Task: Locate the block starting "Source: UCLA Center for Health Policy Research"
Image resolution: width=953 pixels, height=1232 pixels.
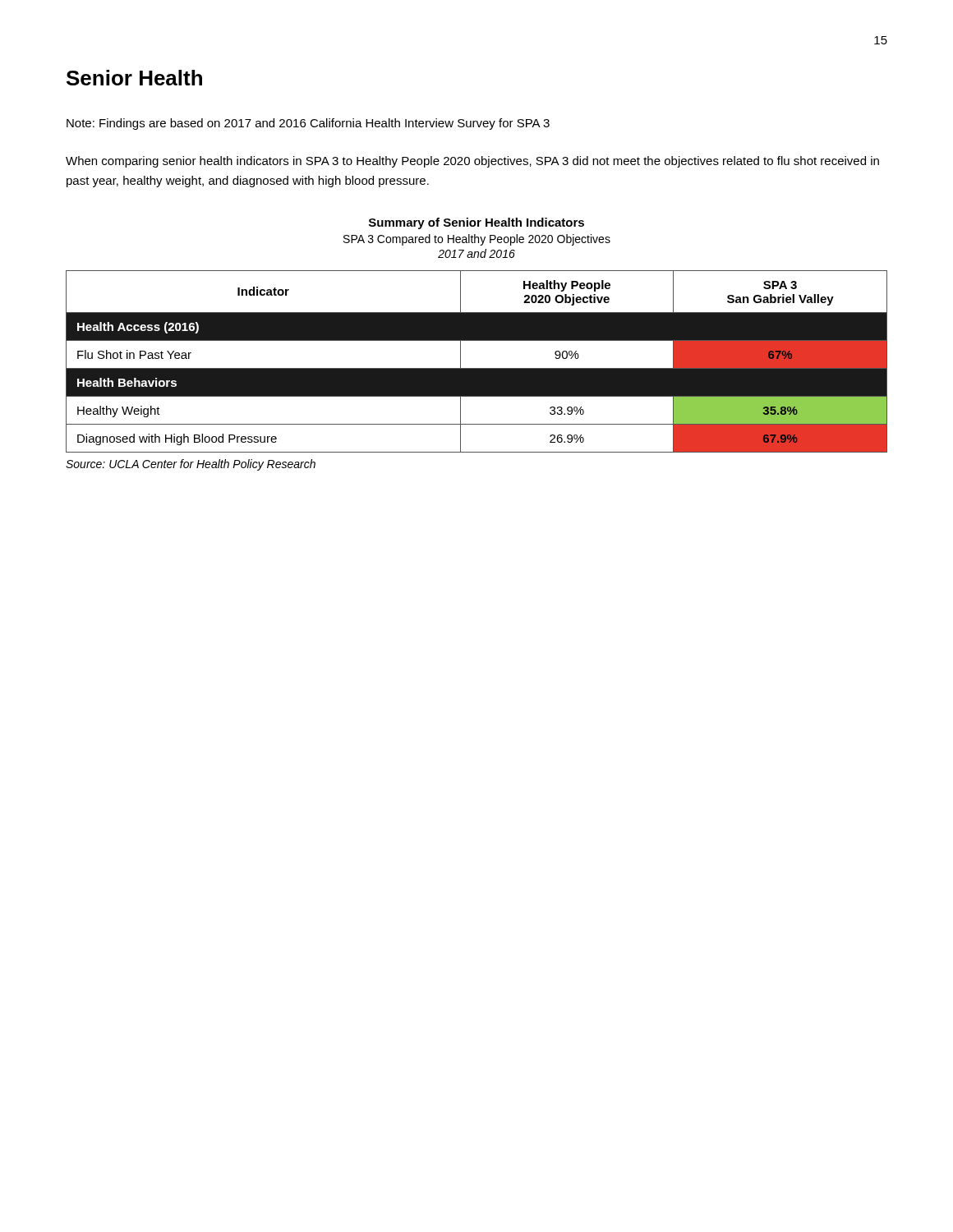Action: [191, 464]
